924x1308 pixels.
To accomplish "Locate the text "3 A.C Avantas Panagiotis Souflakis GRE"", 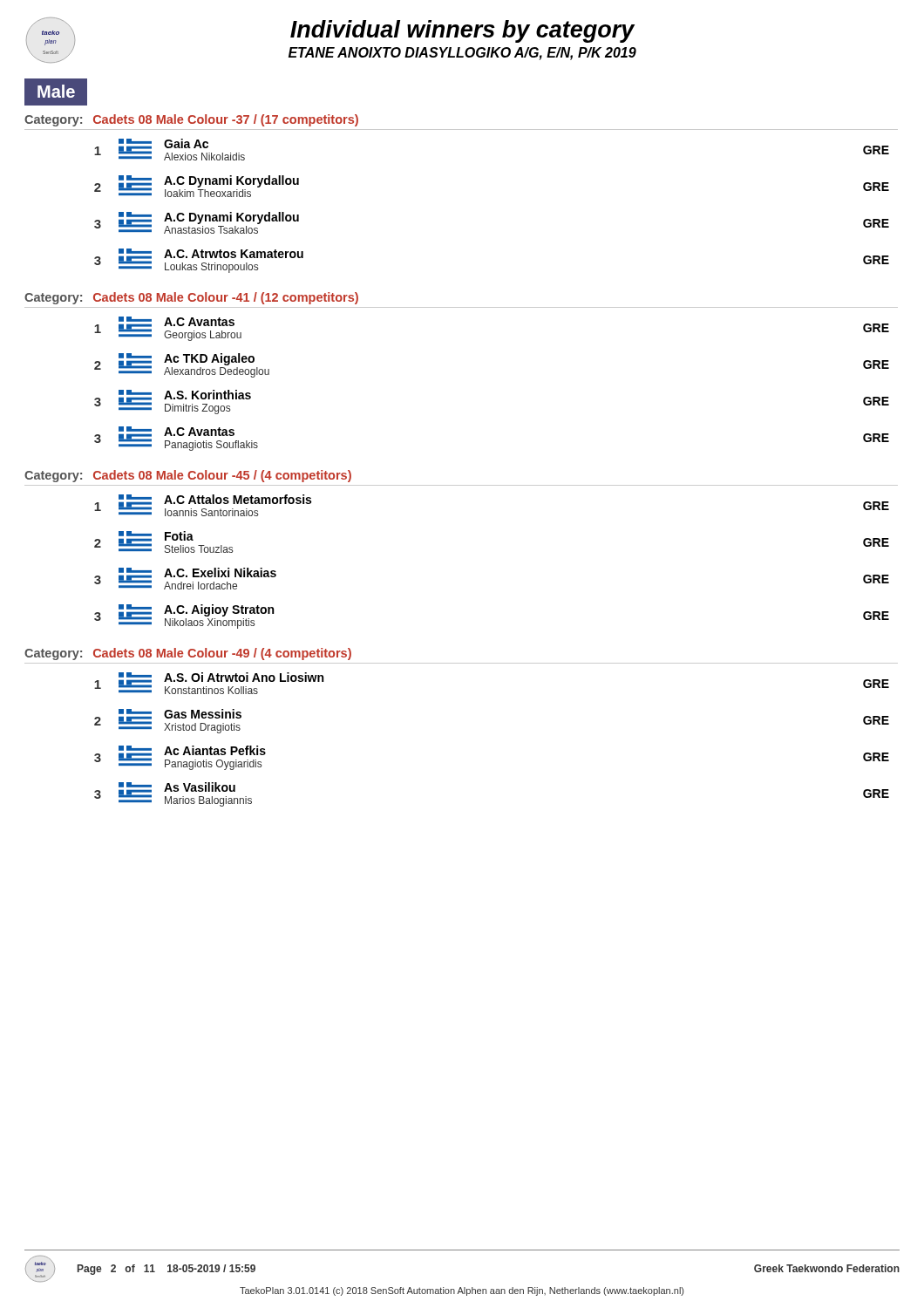I will pos(204,441).
